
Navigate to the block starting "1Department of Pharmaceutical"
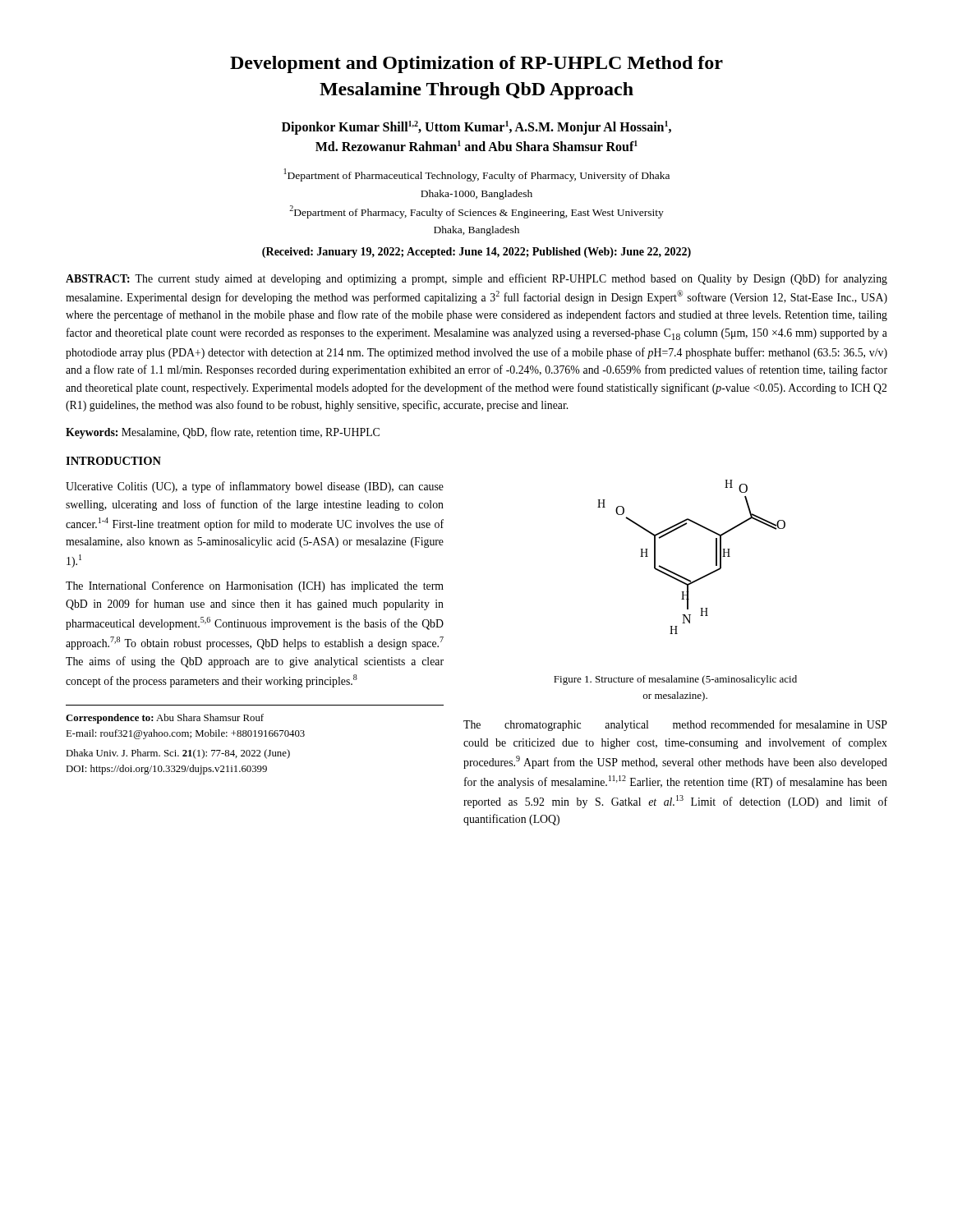point(476,201)
